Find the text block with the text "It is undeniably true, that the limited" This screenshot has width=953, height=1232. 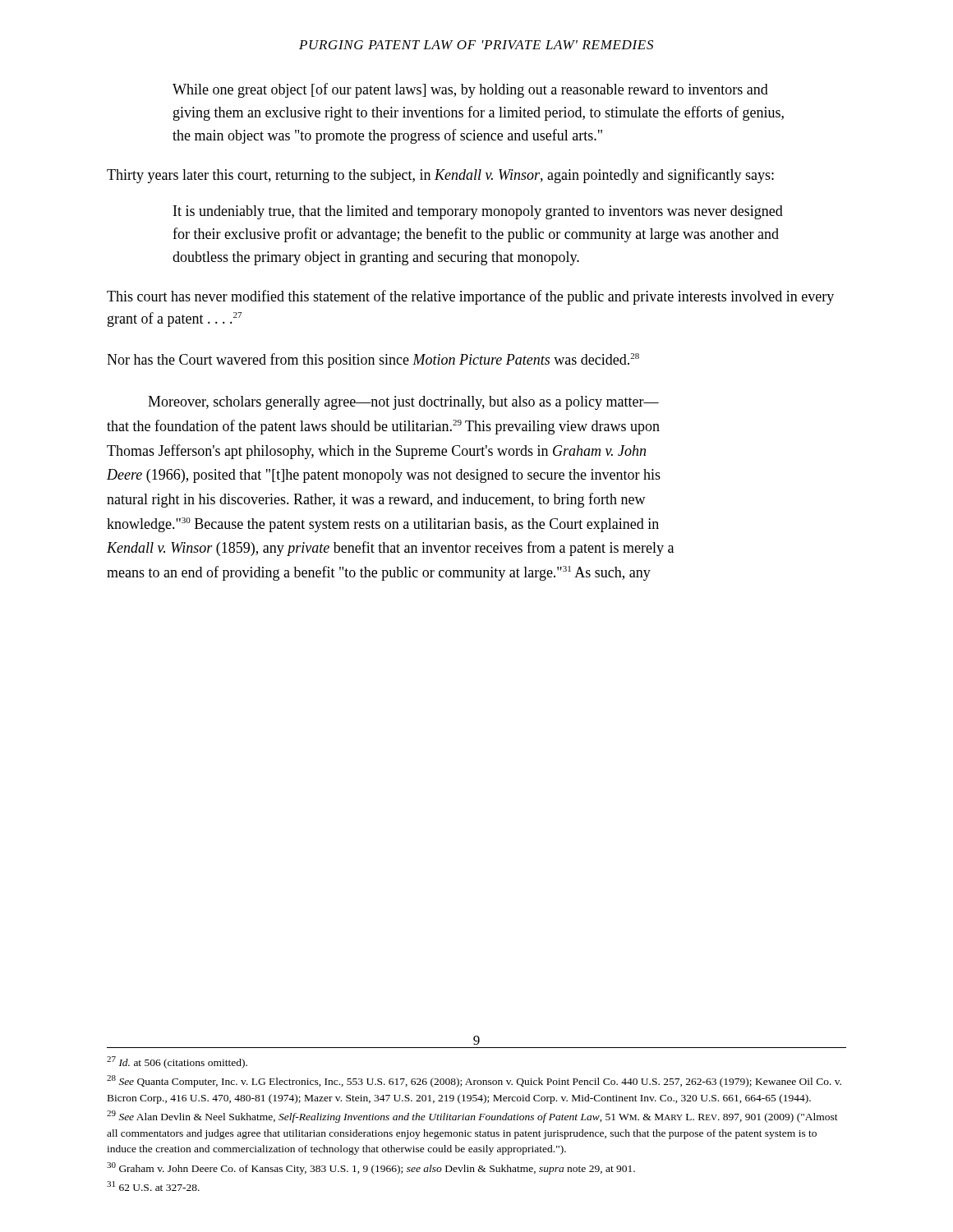[x=478, y=234]
